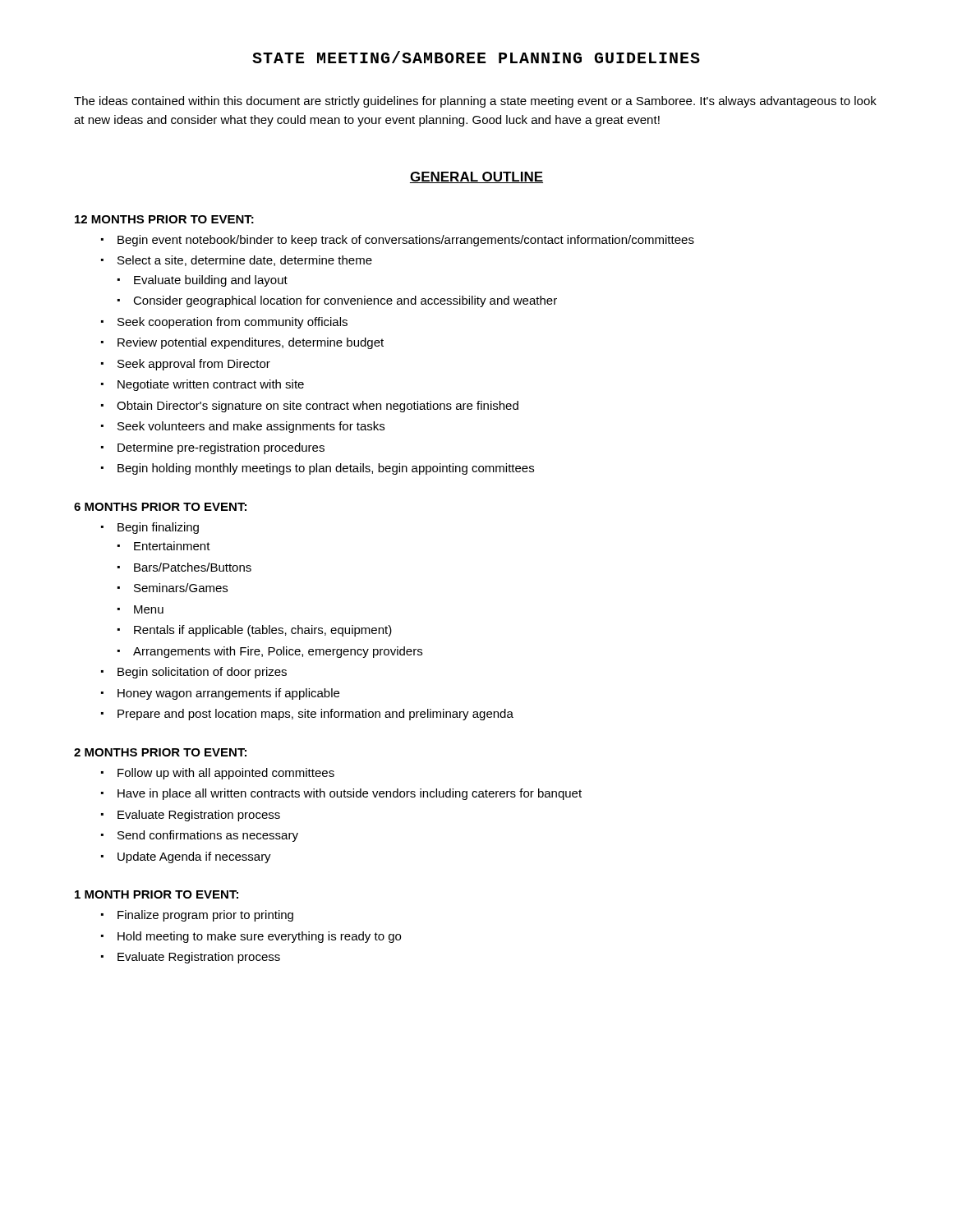The height and width of the screenshot is (1232, 953).
Task: Click on the text block starting "Determine pre-registration procedures"
Action: pyautogui.click(x=221, y=447)
